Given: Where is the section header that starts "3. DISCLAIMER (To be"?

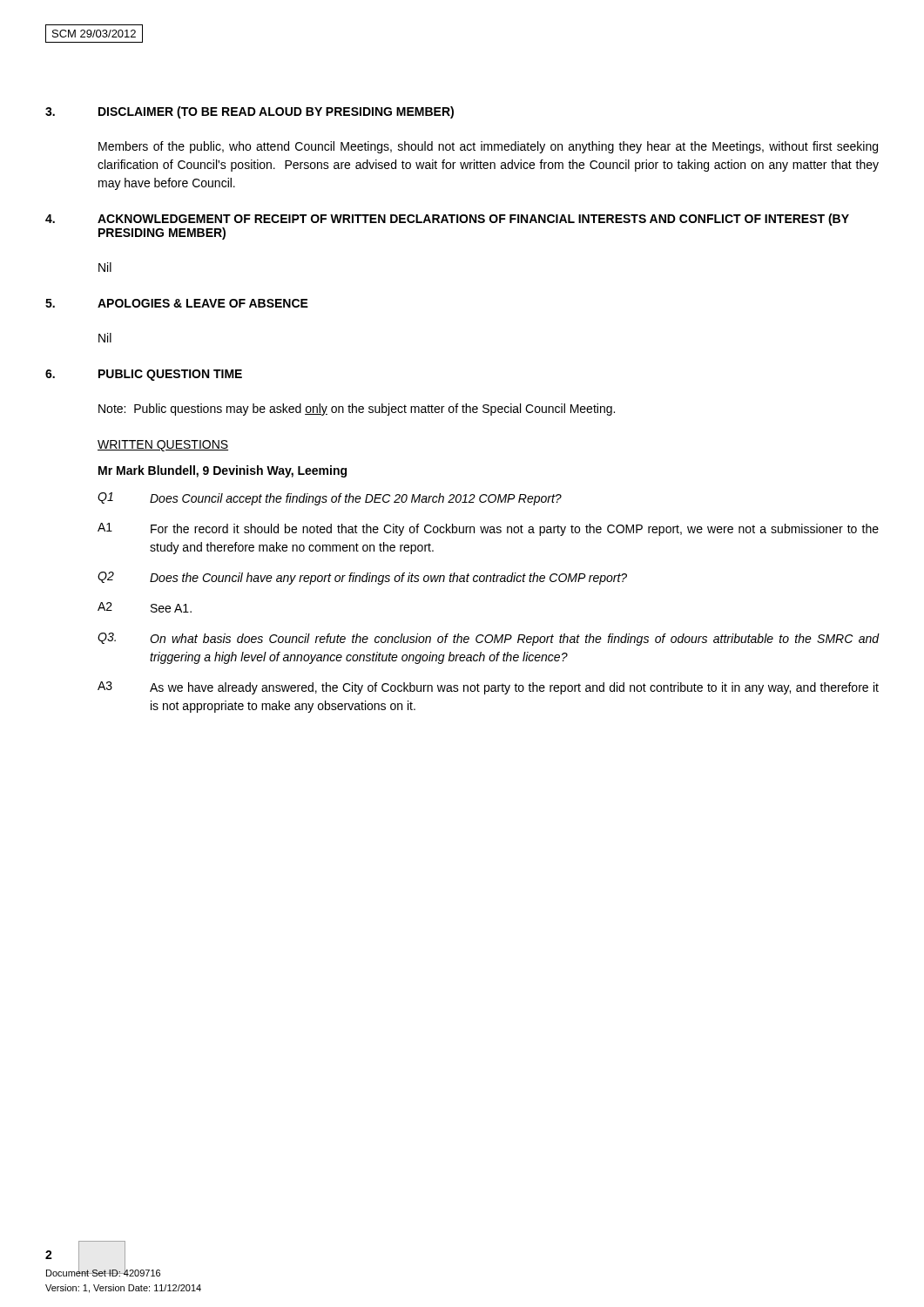Looking at the screenshot, I should click(x=462, y=116).
